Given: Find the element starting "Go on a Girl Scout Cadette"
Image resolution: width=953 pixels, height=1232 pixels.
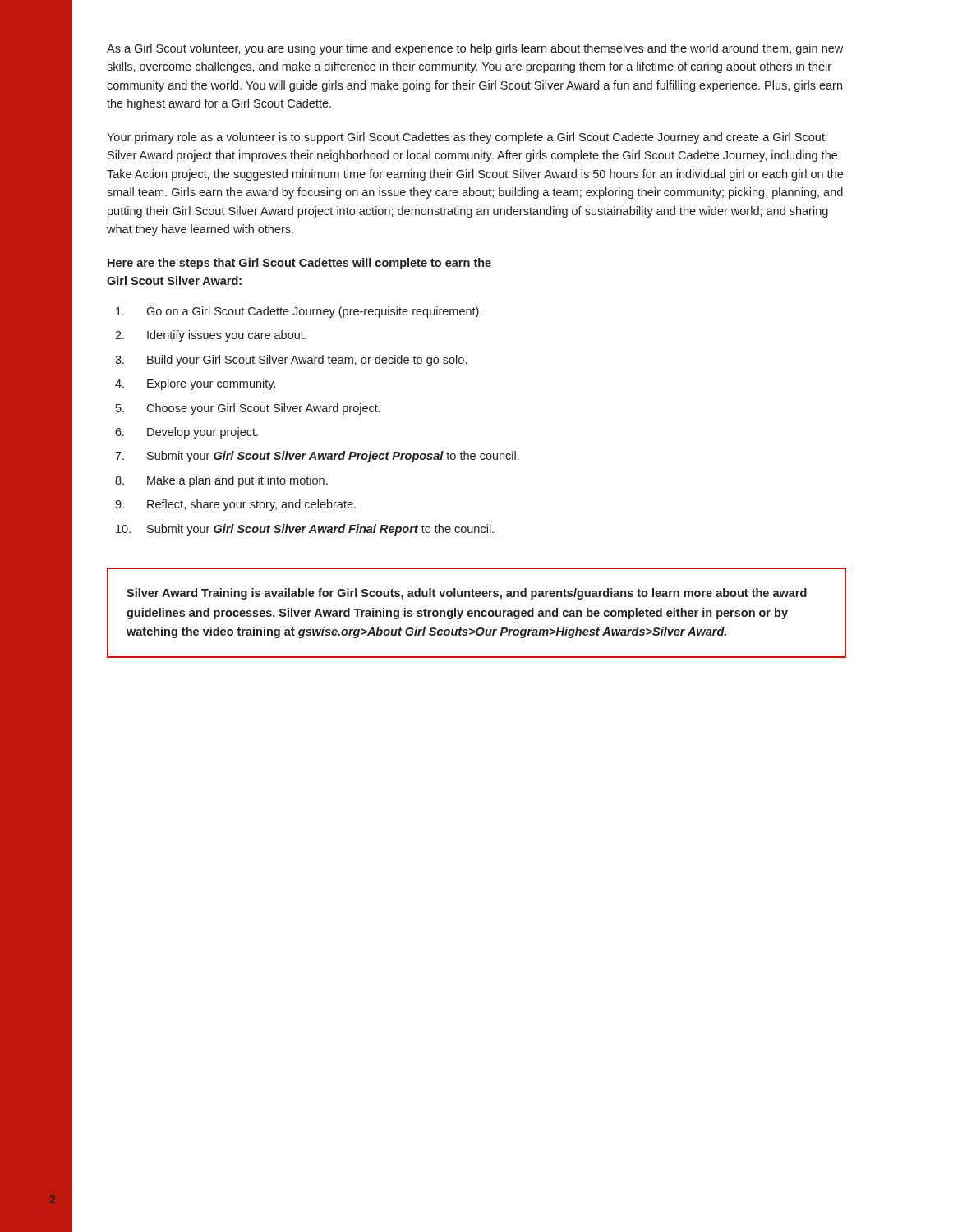Looking at the screenshot, I should (476, 311).
